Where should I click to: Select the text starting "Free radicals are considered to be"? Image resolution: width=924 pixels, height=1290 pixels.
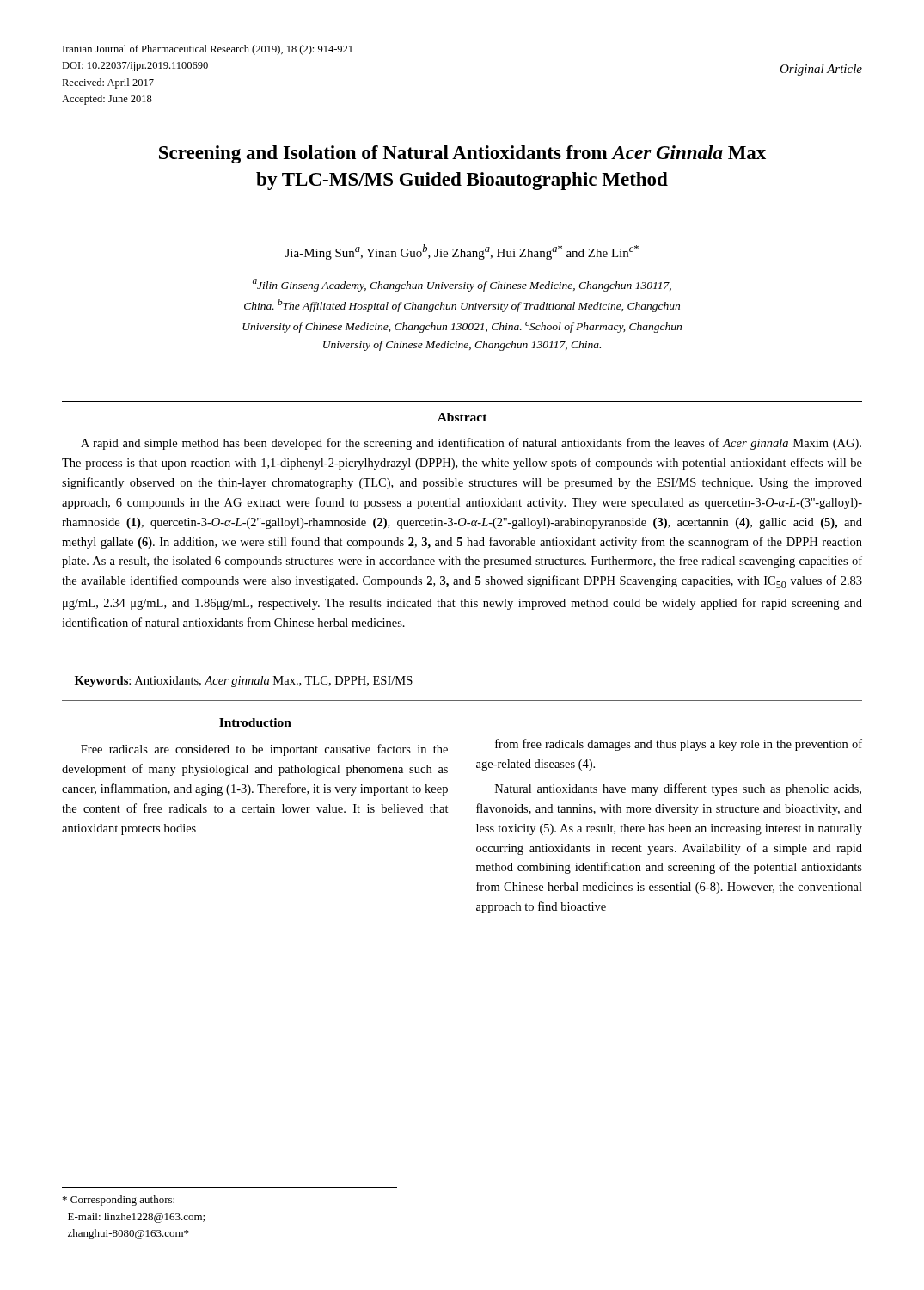click(255, 789)
